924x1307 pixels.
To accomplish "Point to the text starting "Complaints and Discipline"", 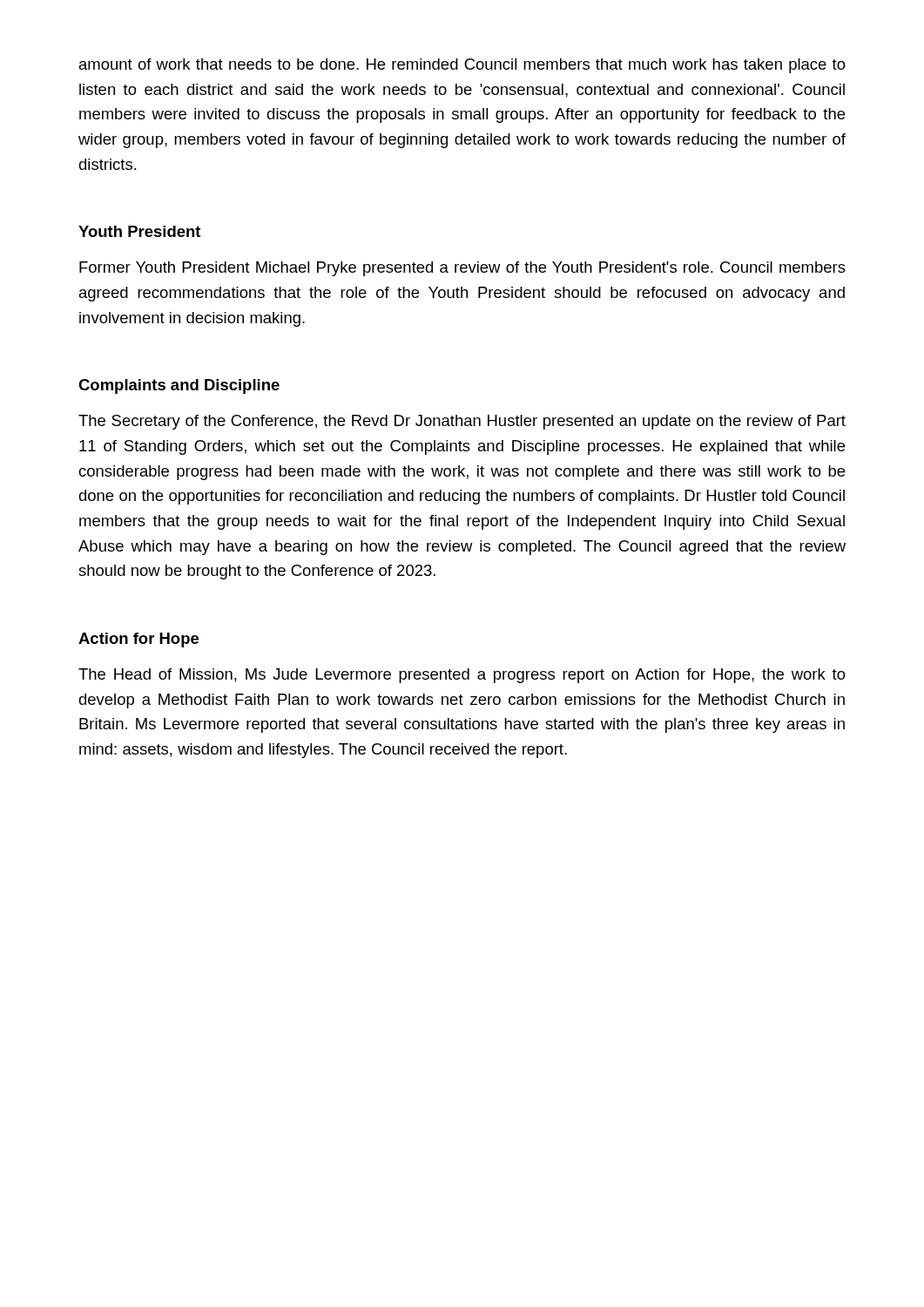I will (x=179, y=385).
